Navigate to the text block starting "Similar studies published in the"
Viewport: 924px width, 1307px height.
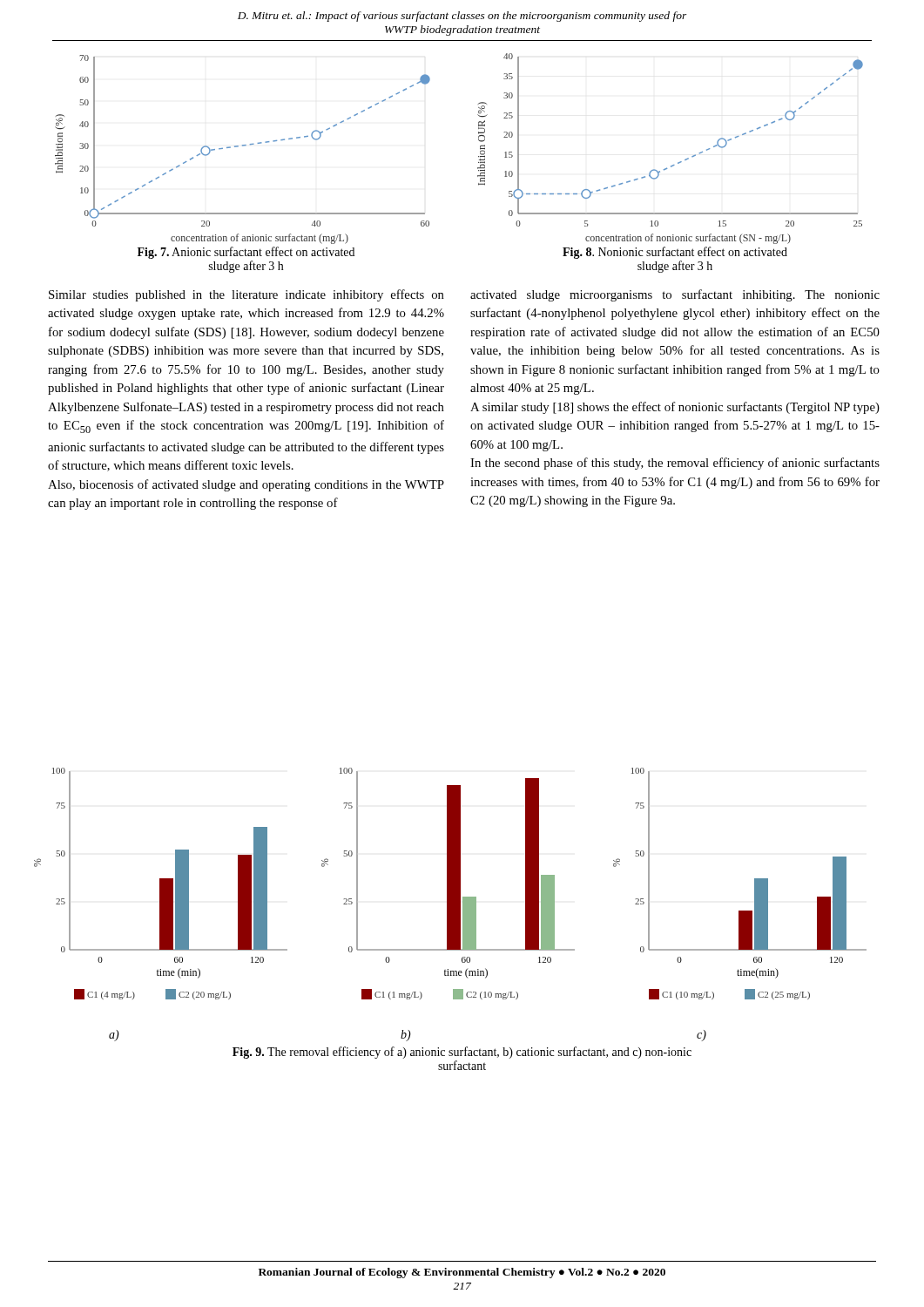click(246, 399)
